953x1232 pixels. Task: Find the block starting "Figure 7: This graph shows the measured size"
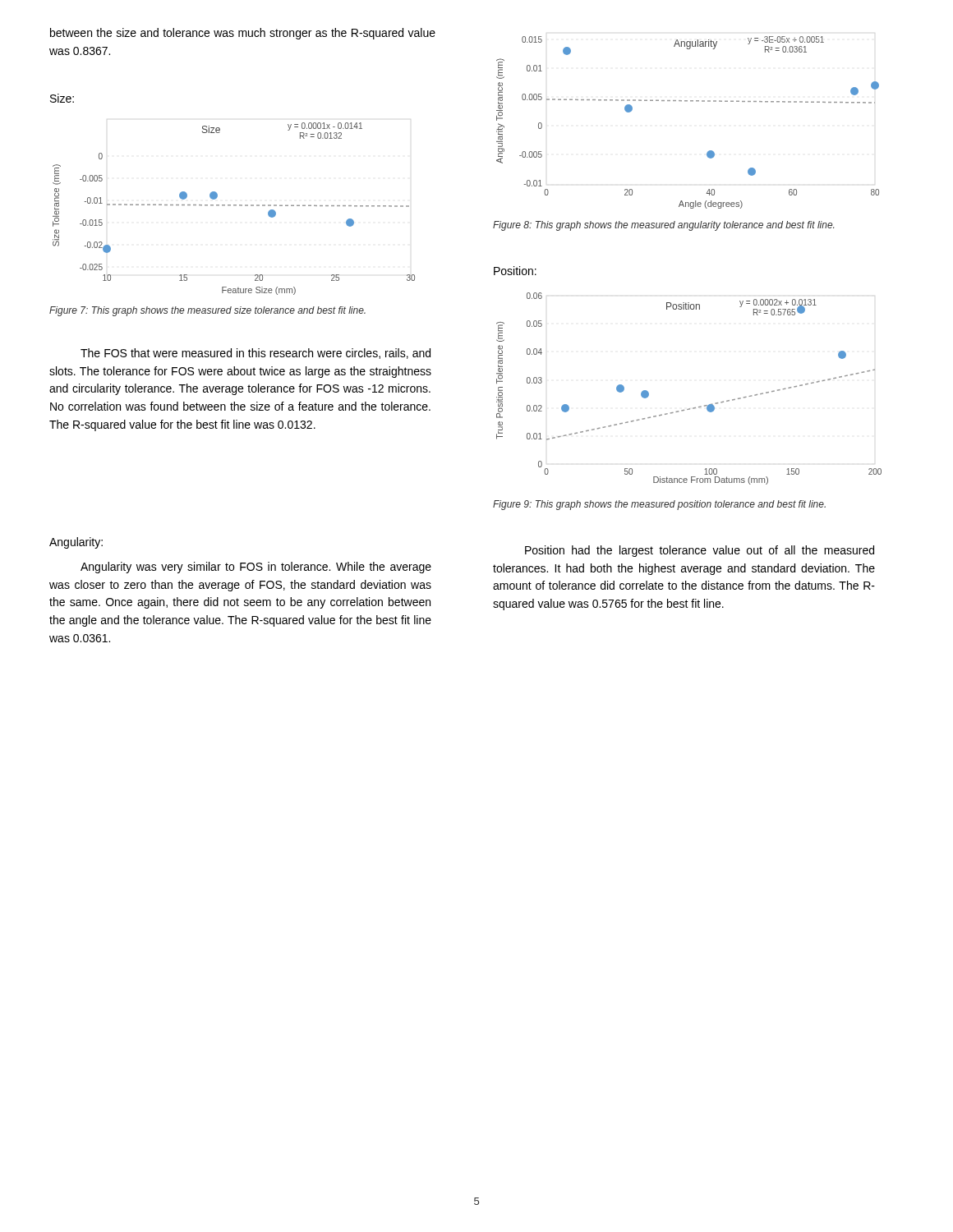(234, 311)
